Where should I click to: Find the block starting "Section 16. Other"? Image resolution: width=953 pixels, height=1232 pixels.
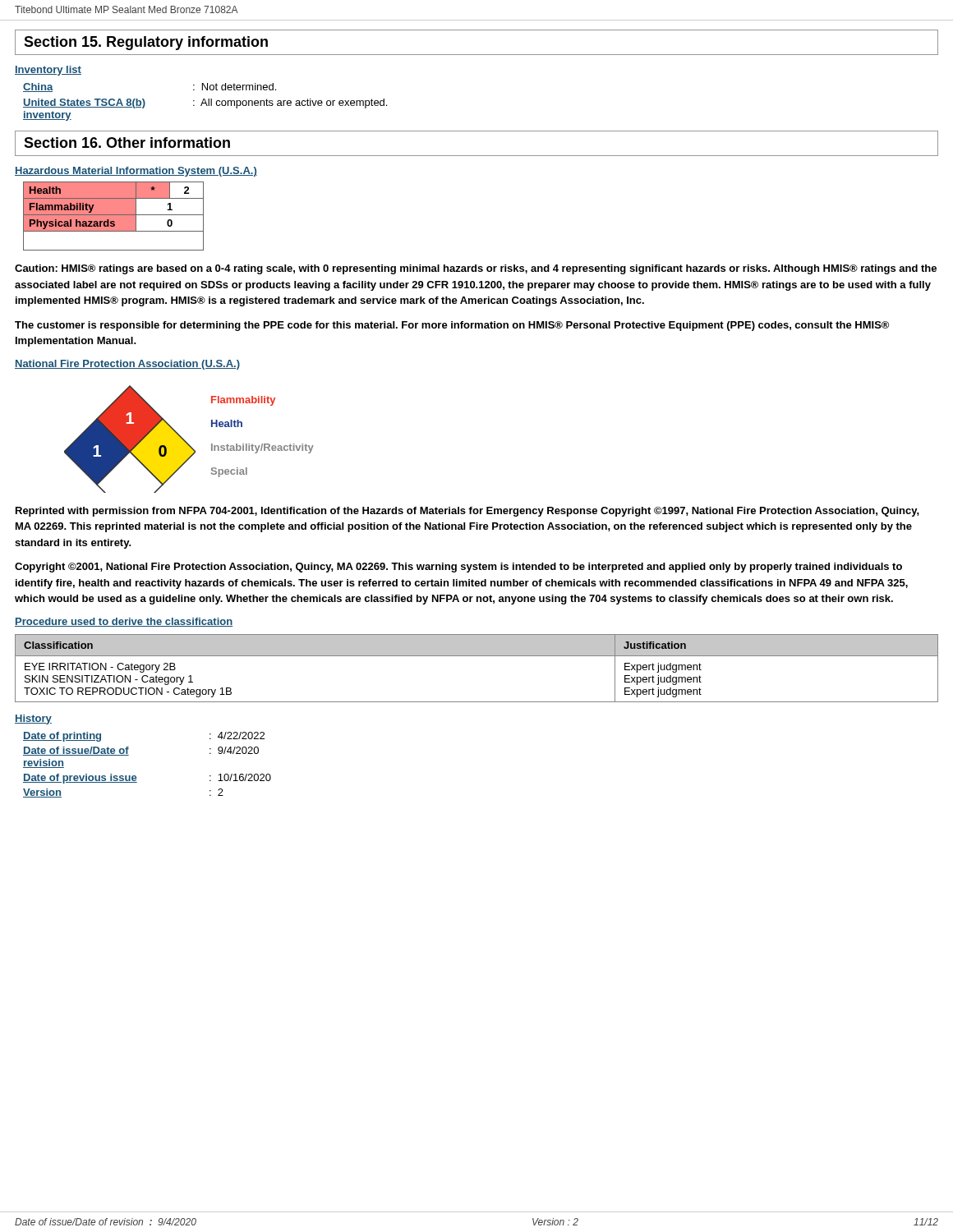click(x=127, y=143)
